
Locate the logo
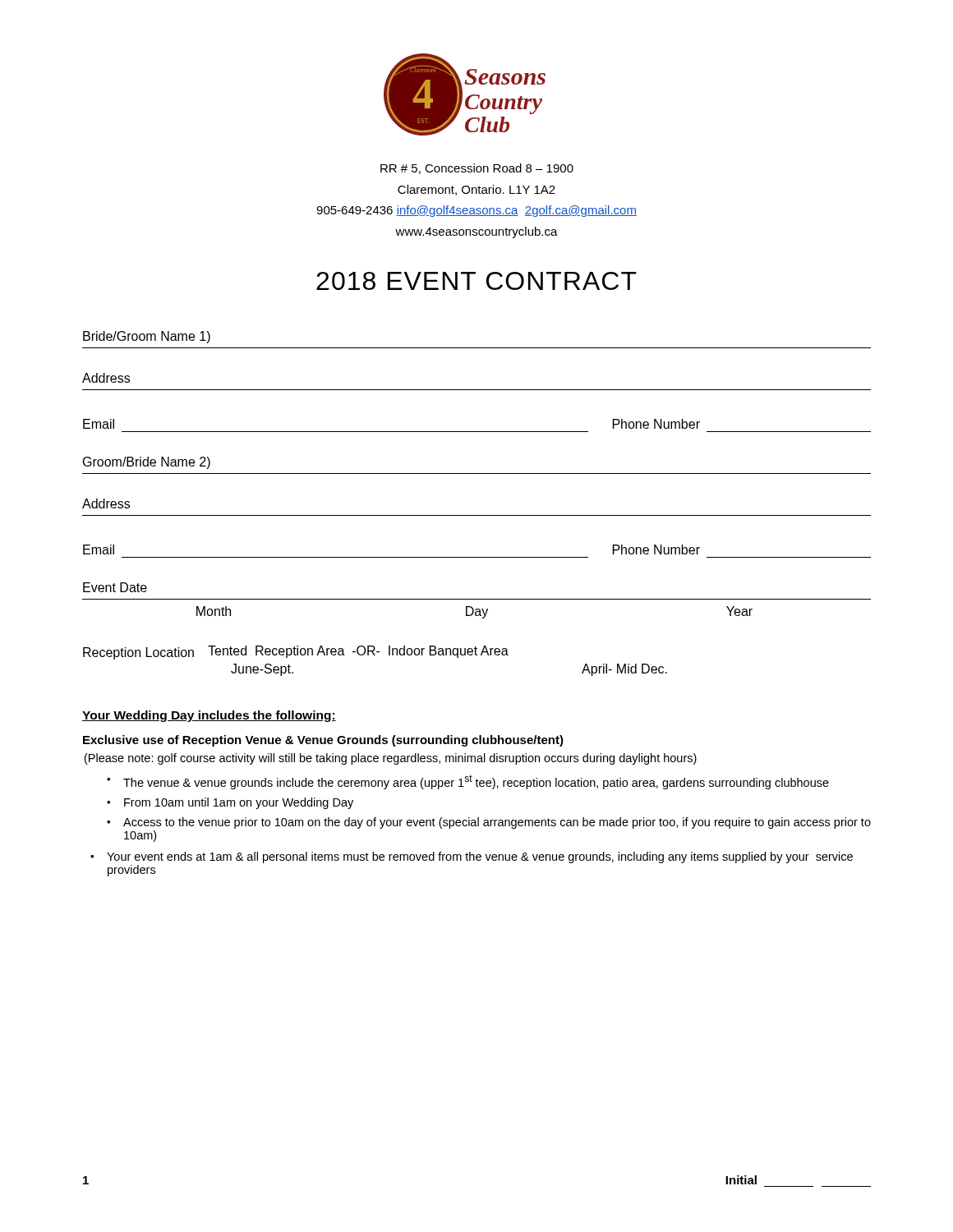coord(476,96)
